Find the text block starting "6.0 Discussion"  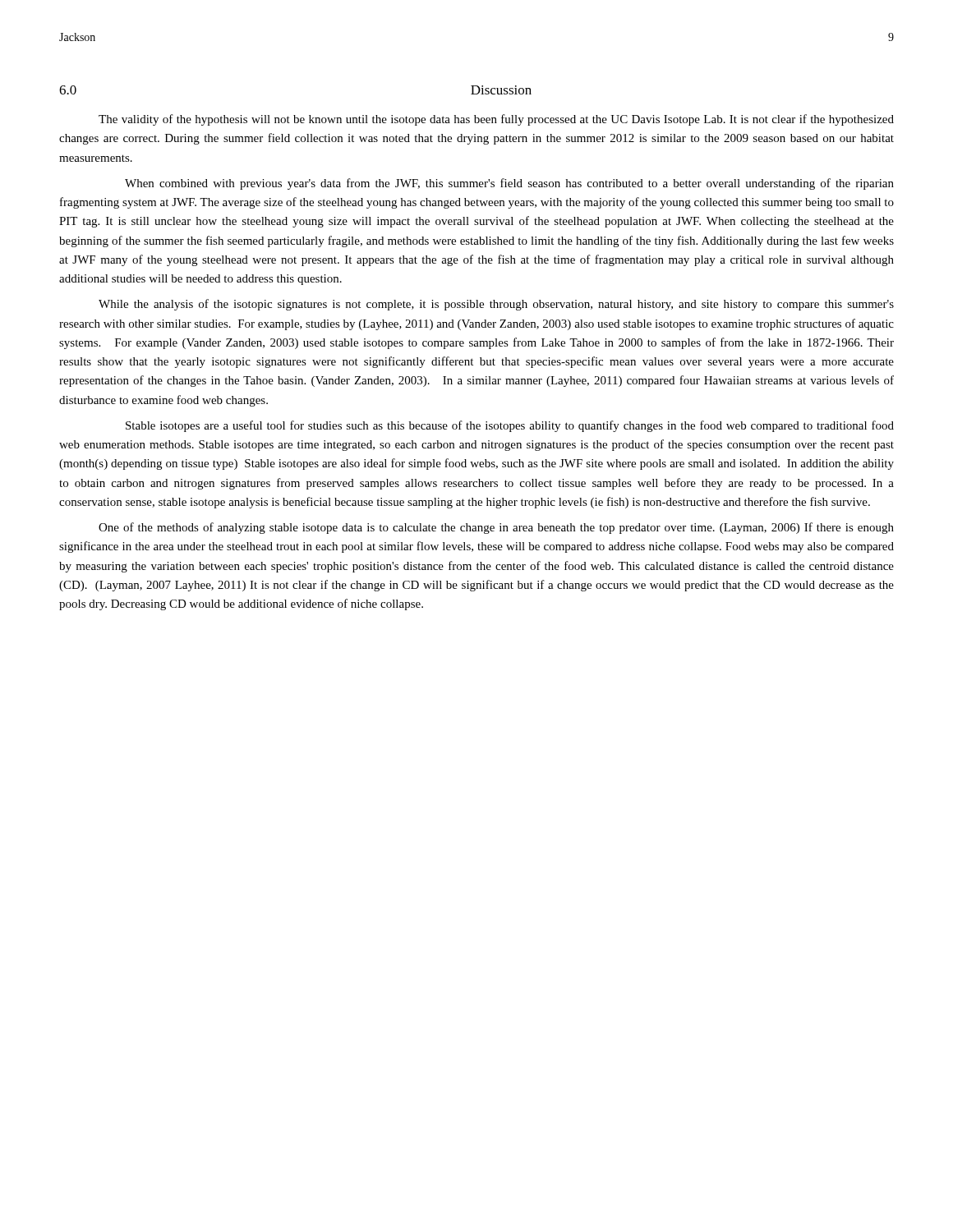pos(476,90)
